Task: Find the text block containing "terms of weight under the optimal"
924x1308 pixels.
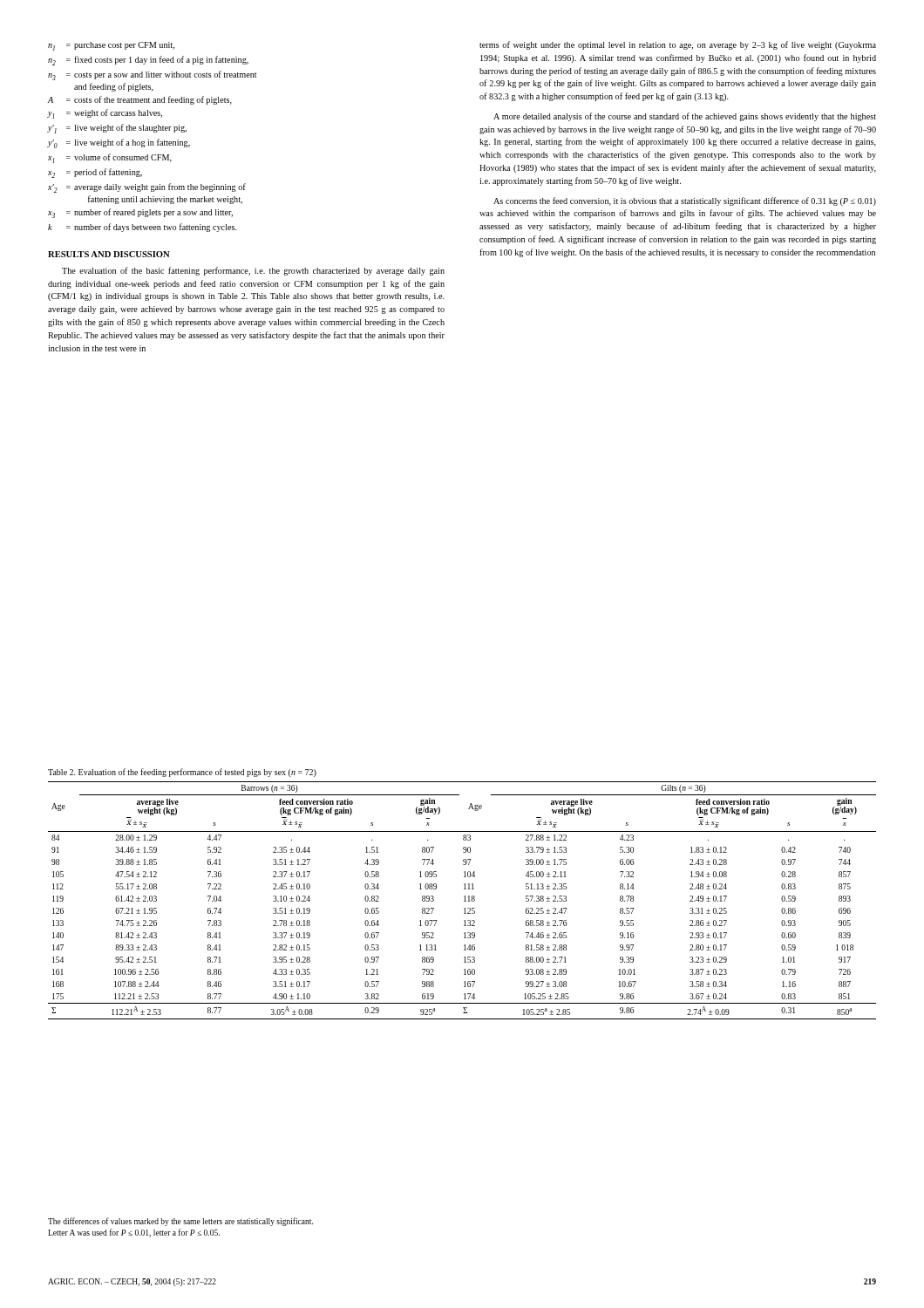Action: [678, 71]
